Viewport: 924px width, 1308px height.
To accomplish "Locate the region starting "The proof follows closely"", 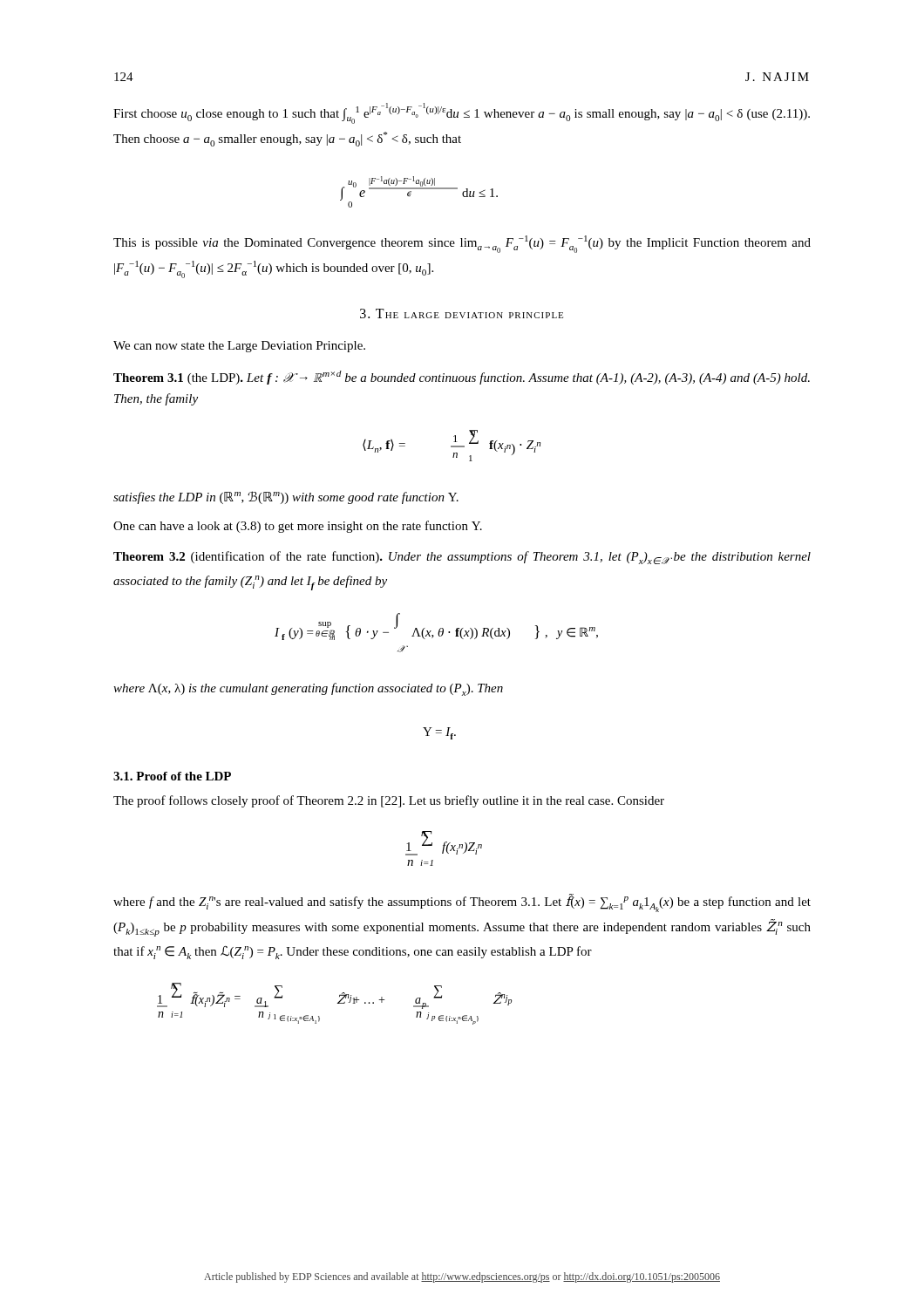I will (389, 800).
